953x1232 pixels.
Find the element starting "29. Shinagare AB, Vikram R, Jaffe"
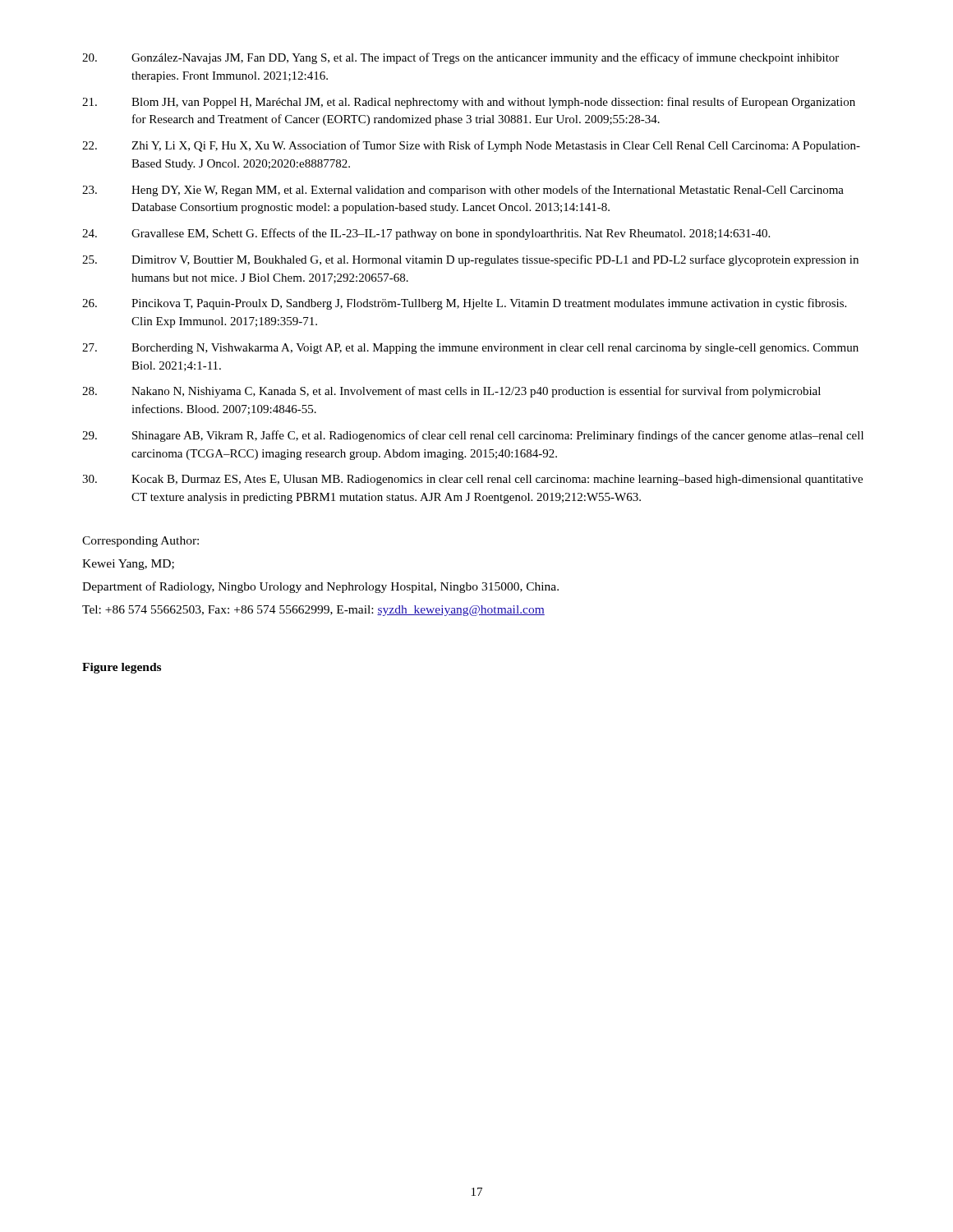click(476, 445)
